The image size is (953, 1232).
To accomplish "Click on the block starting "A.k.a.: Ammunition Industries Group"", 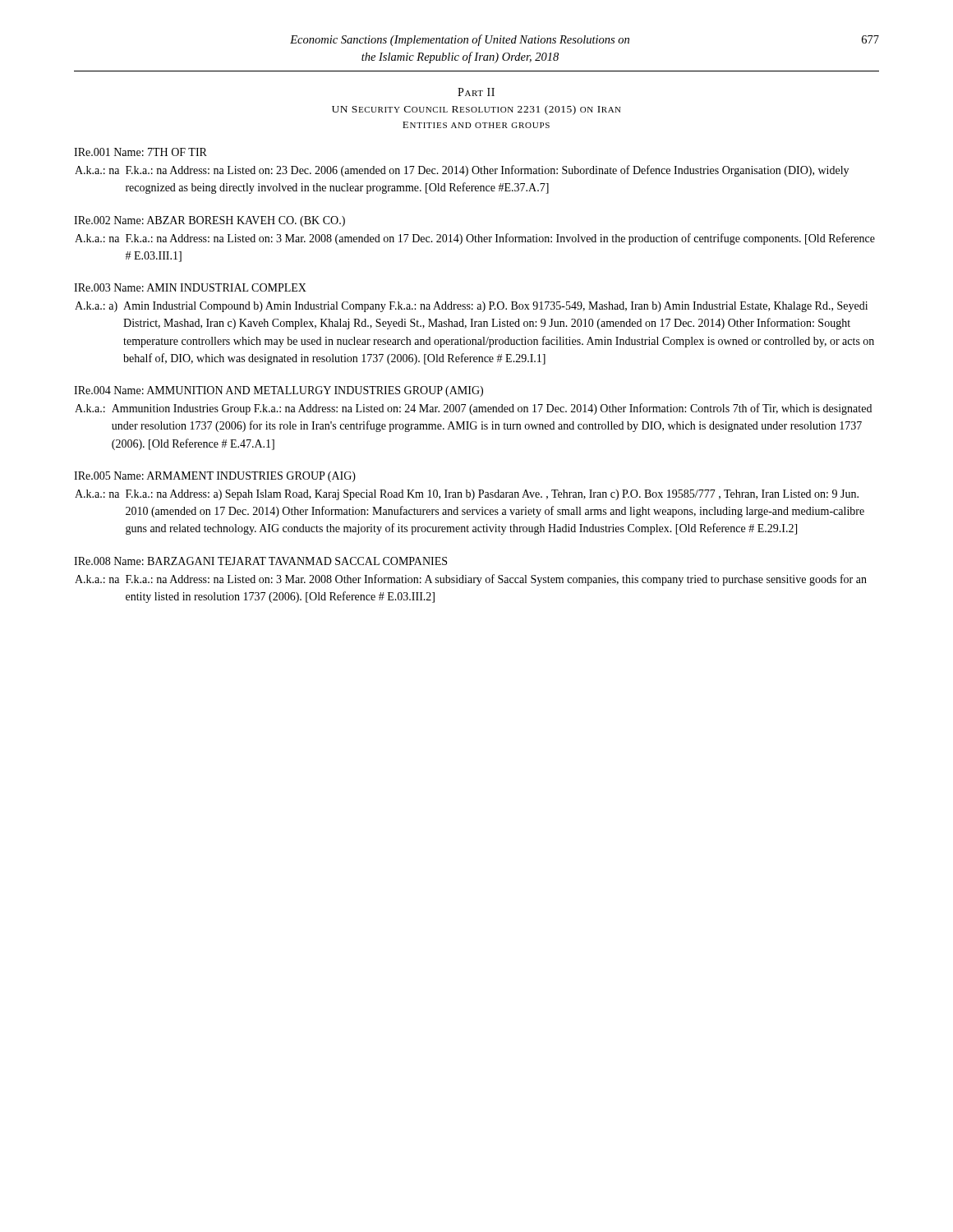I will point(476,426).
